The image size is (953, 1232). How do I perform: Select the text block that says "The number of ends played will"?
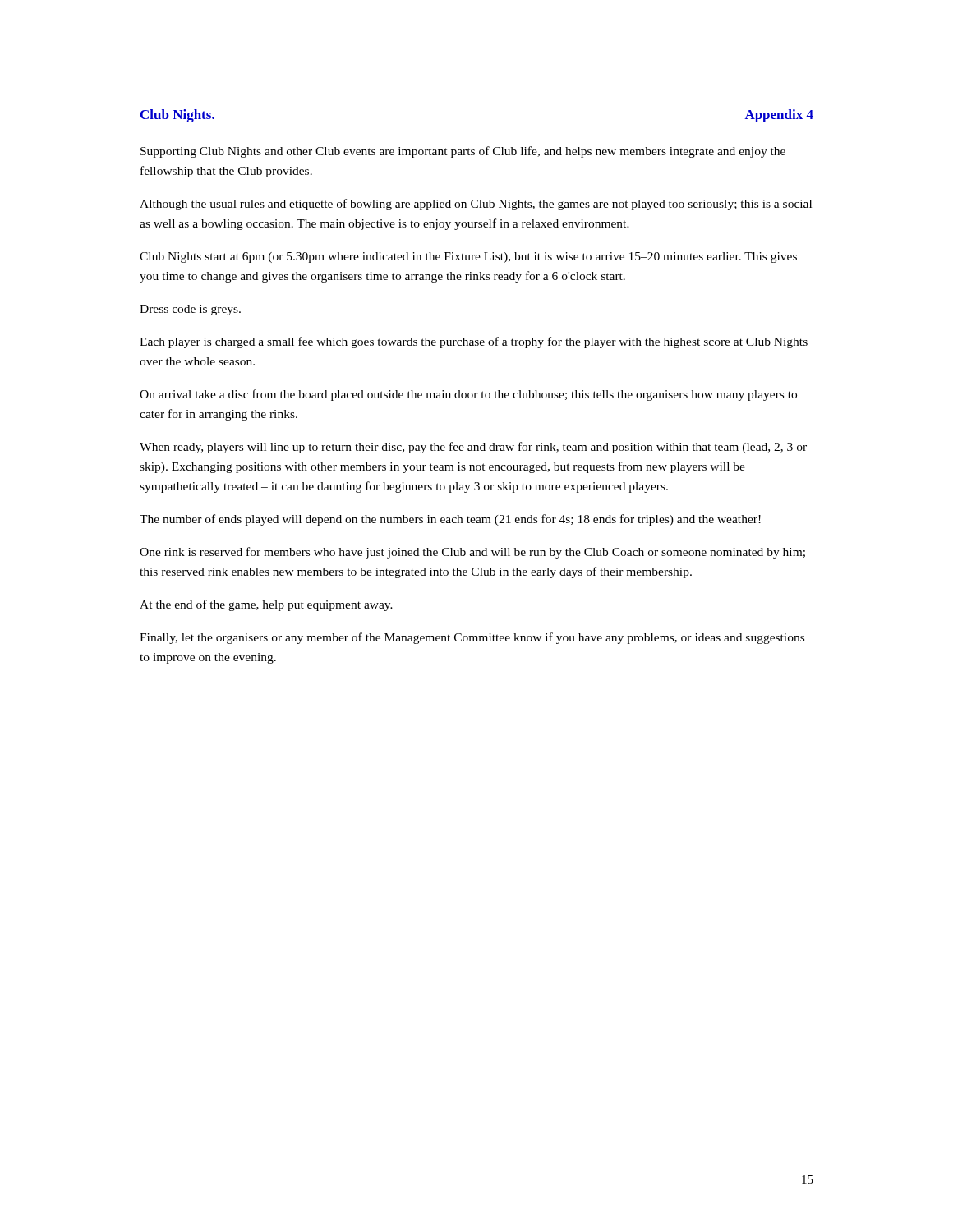(451, 519)
